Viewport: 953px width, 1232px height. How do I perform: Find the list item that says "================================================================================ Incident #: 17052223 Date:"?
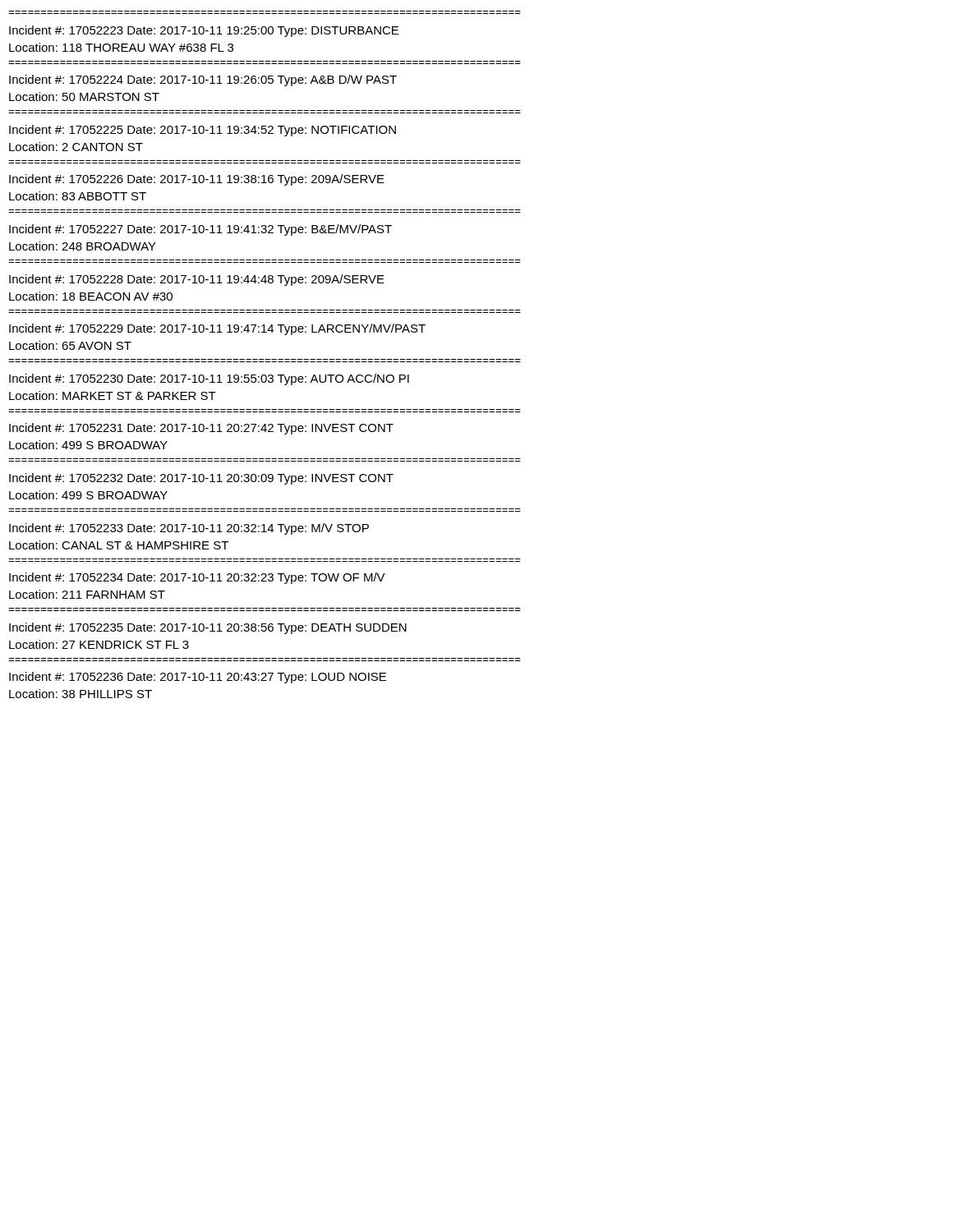[x=204, y=31]
